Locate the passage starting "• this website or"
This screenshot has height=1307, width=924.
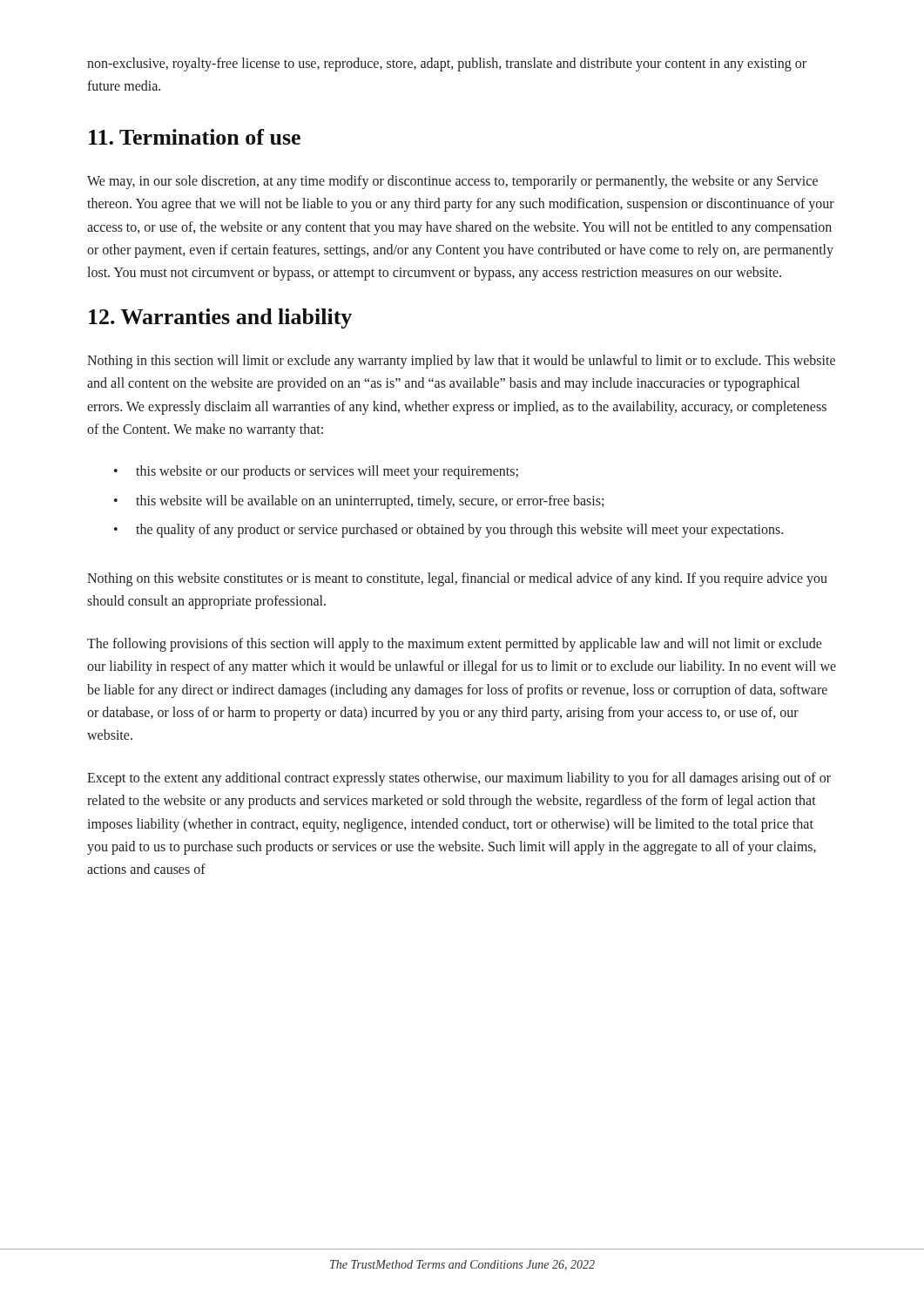[x=475, y=472]
